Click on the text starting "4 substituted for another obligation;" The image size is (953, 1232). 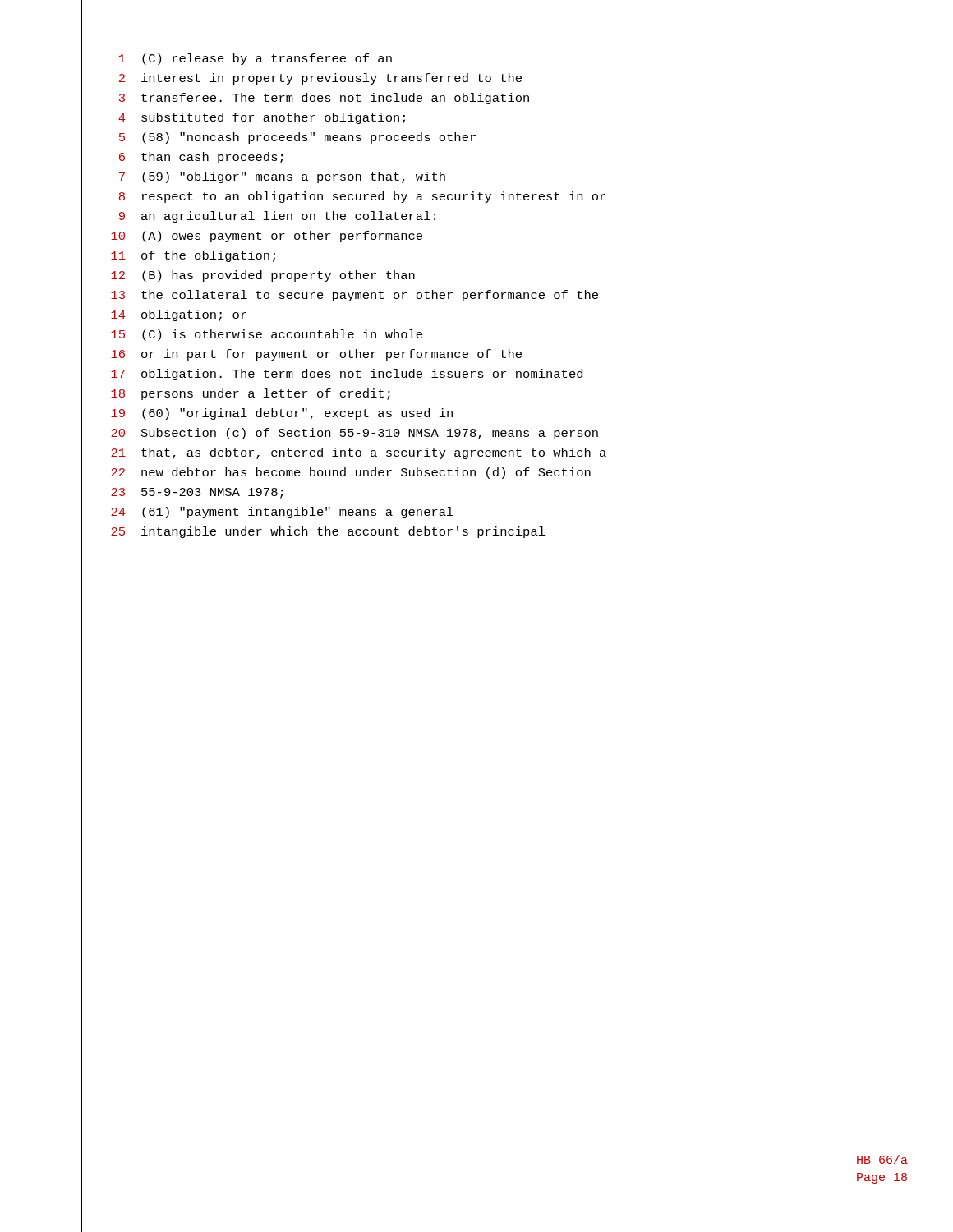coord(262,118)
